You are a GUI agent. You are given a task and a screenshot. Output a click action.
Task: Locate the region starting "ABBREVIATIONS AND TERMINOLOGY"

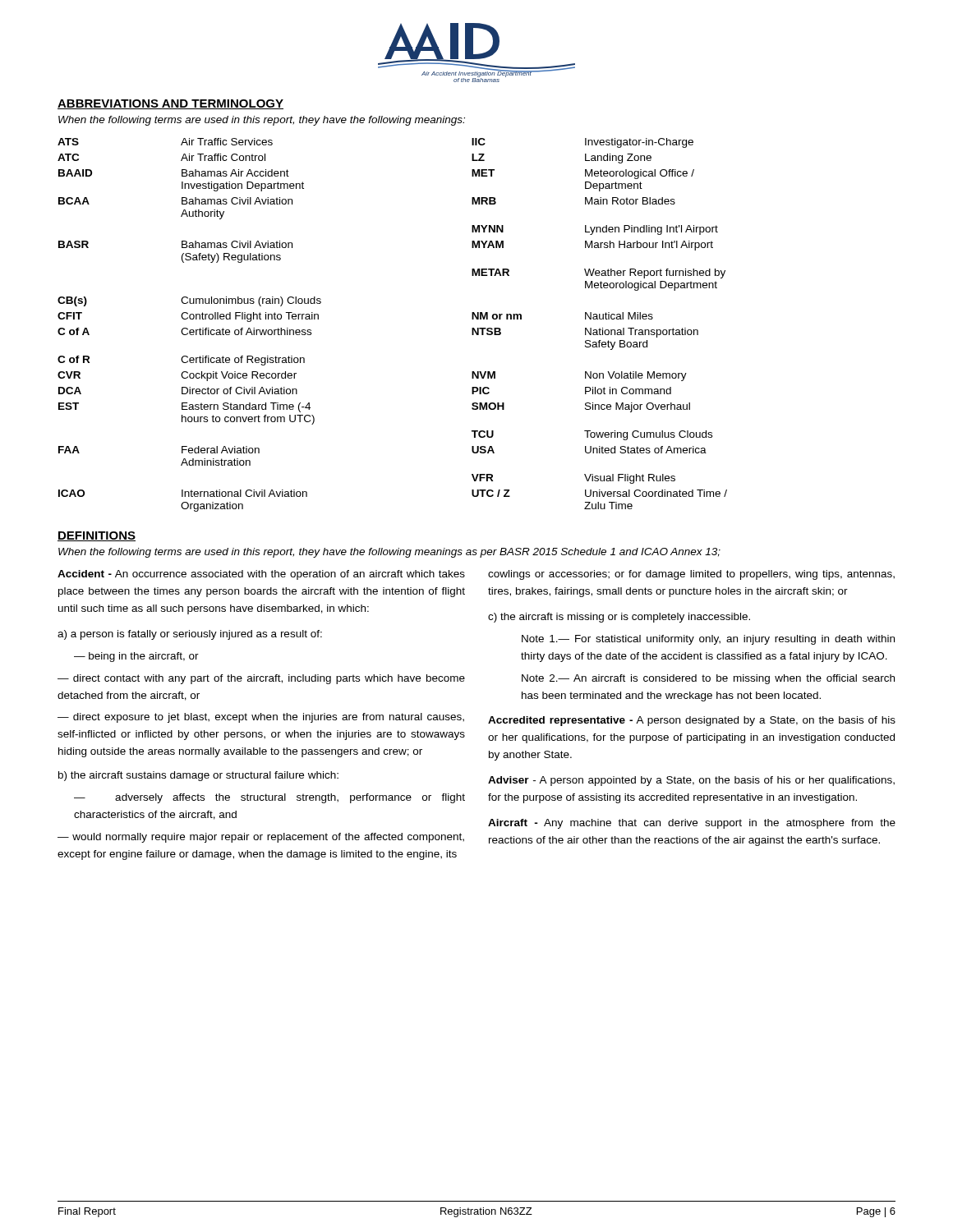(x=170, y=103)
